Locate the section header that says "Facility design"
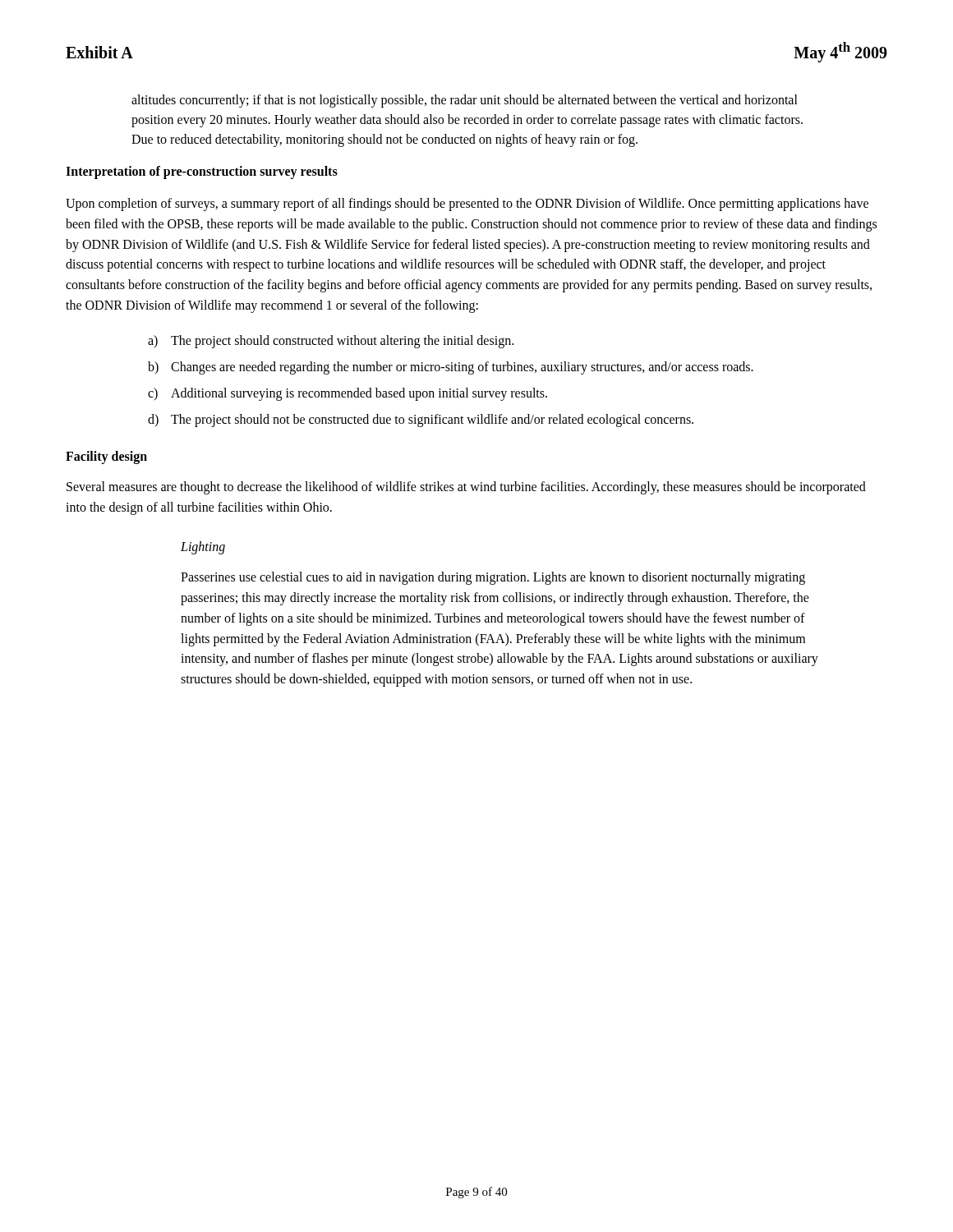 pos(106,456)
